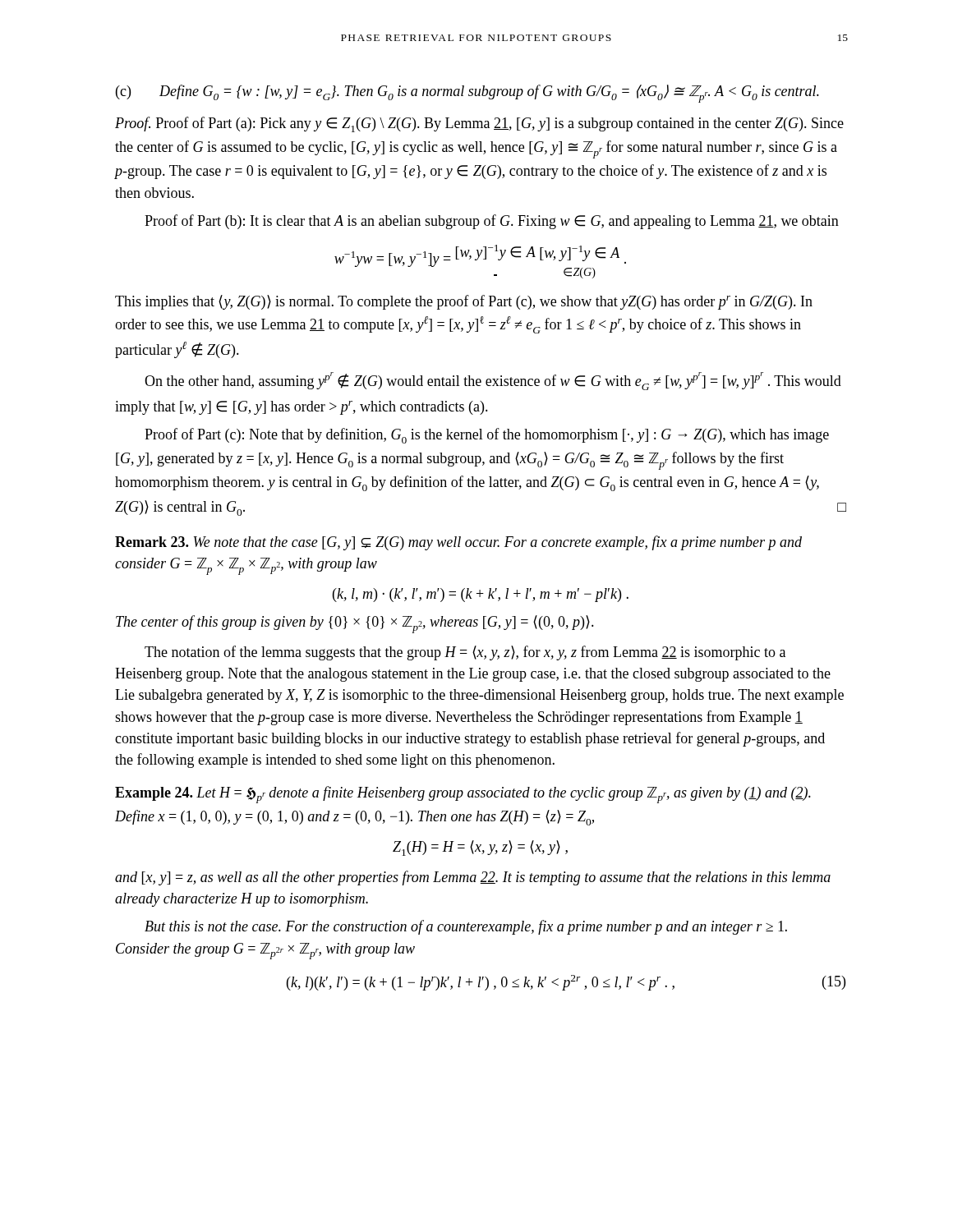Locate the block of text that opens with "But this is not the case."
The width and height of the screenshot is (953, 1232).
pos(452,939)
